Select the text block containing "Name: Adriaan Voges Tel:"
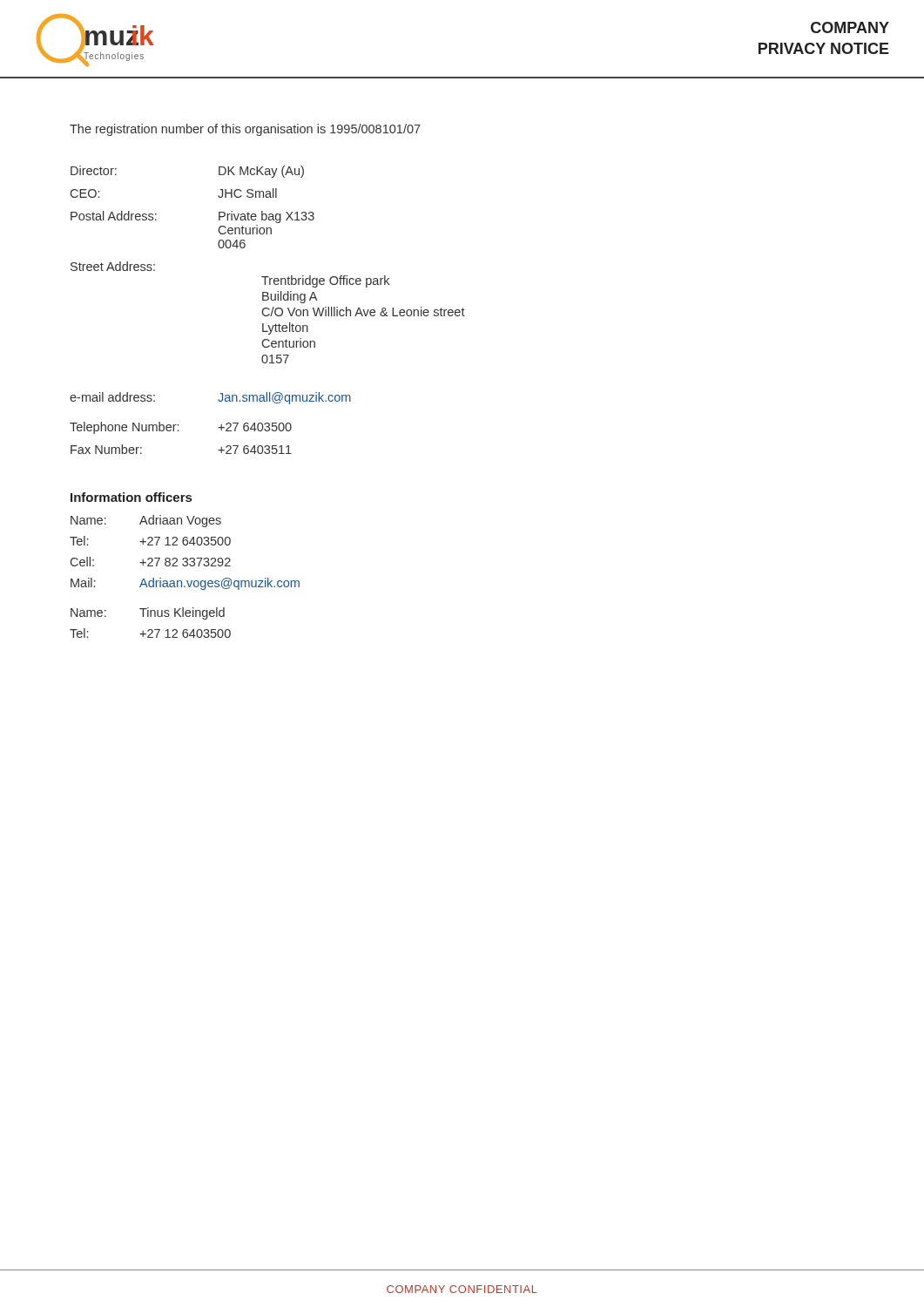924x1307 pixels. click(x=146, y=521)
